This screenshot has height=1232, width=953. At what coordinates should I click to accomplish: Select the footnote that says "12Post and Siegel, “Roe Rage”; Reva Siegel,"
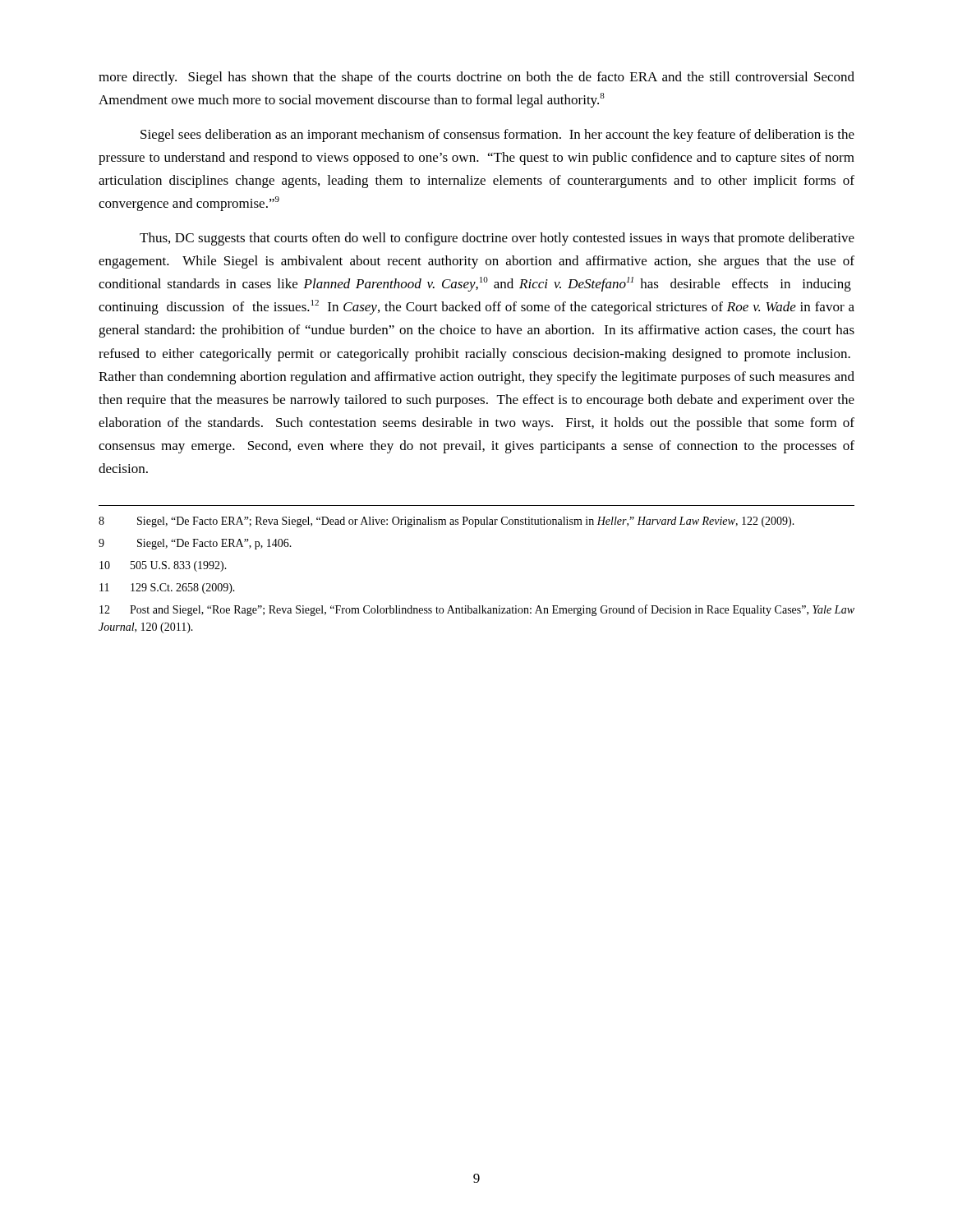476,617
